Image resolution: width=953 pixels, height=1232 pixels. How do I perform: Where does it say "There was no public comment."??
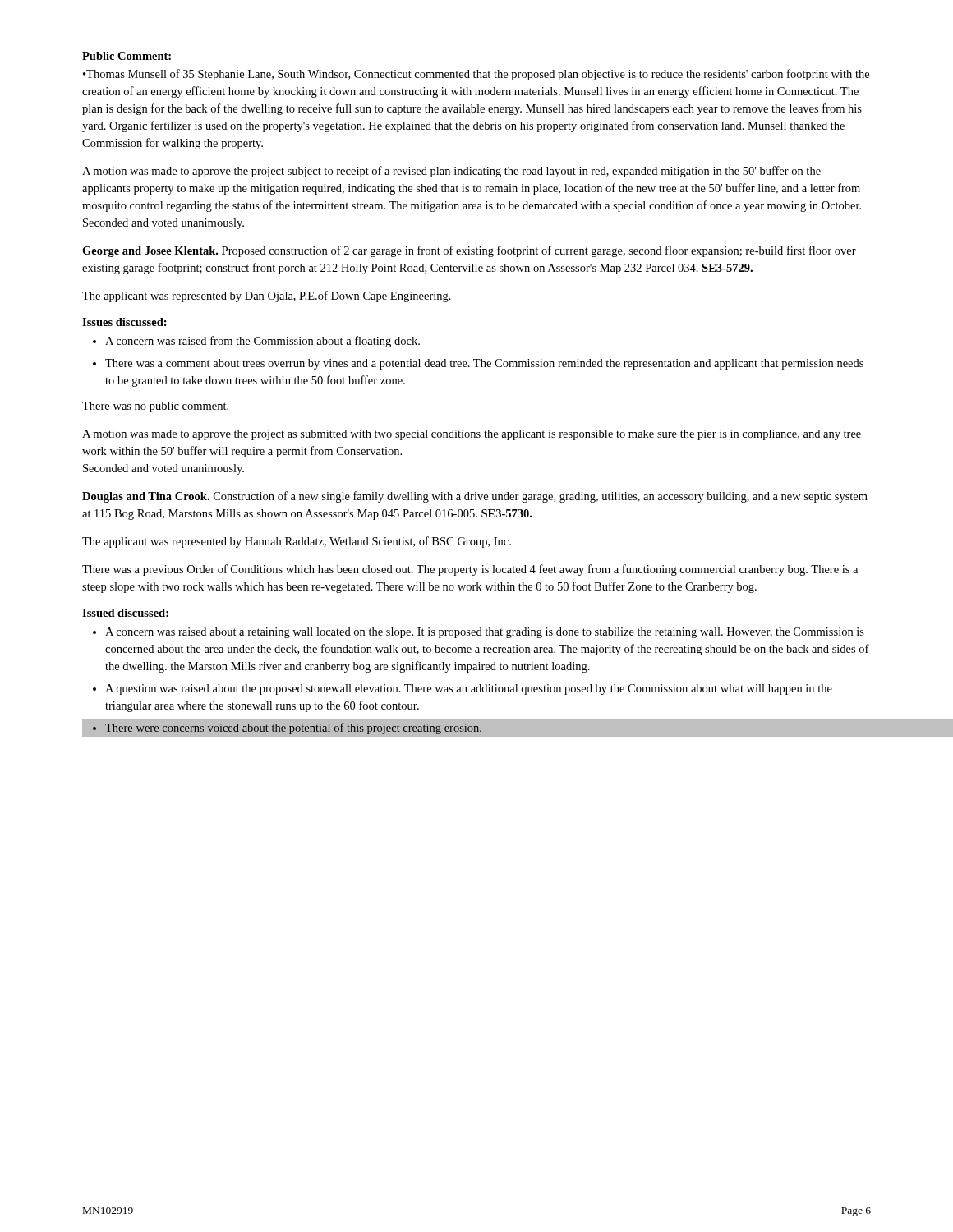tap(156, 406)
